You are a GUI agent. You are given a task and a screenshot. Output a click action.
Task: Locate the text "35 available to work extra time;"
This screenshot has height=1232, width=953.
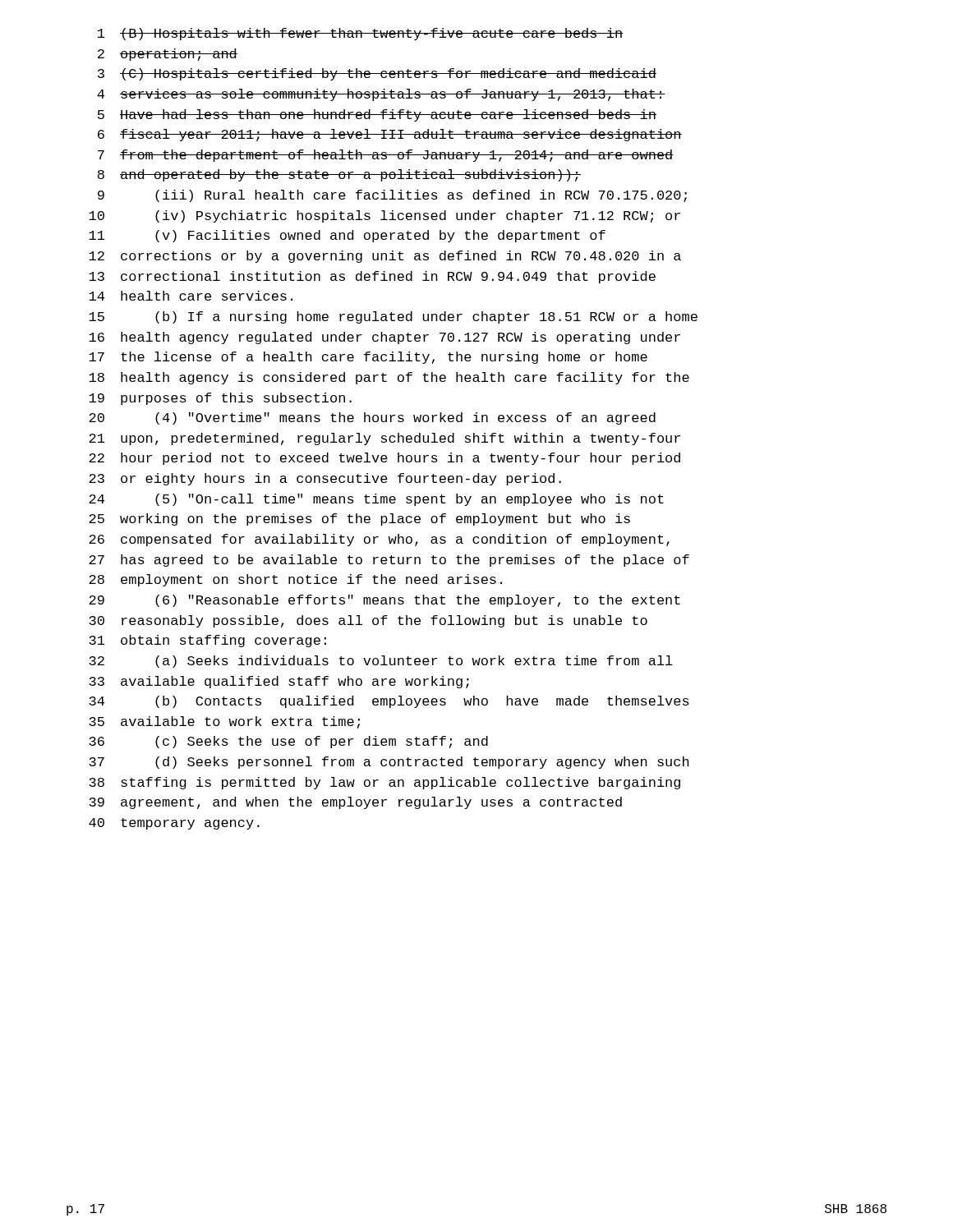[239, 722]
